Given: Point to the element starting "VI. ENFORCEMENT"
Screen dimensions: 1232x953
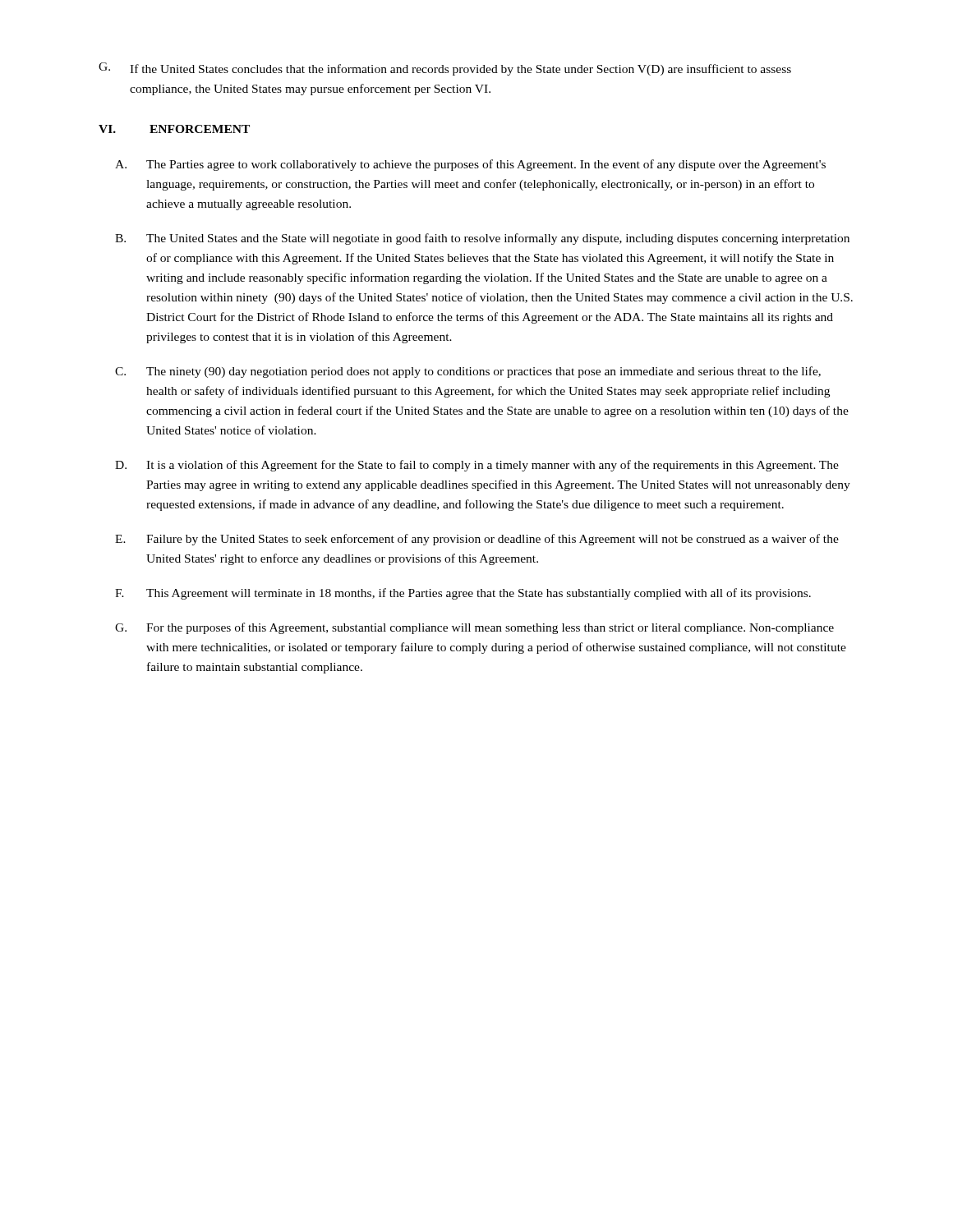Looking at the screenshot, I should pos(174,129).
